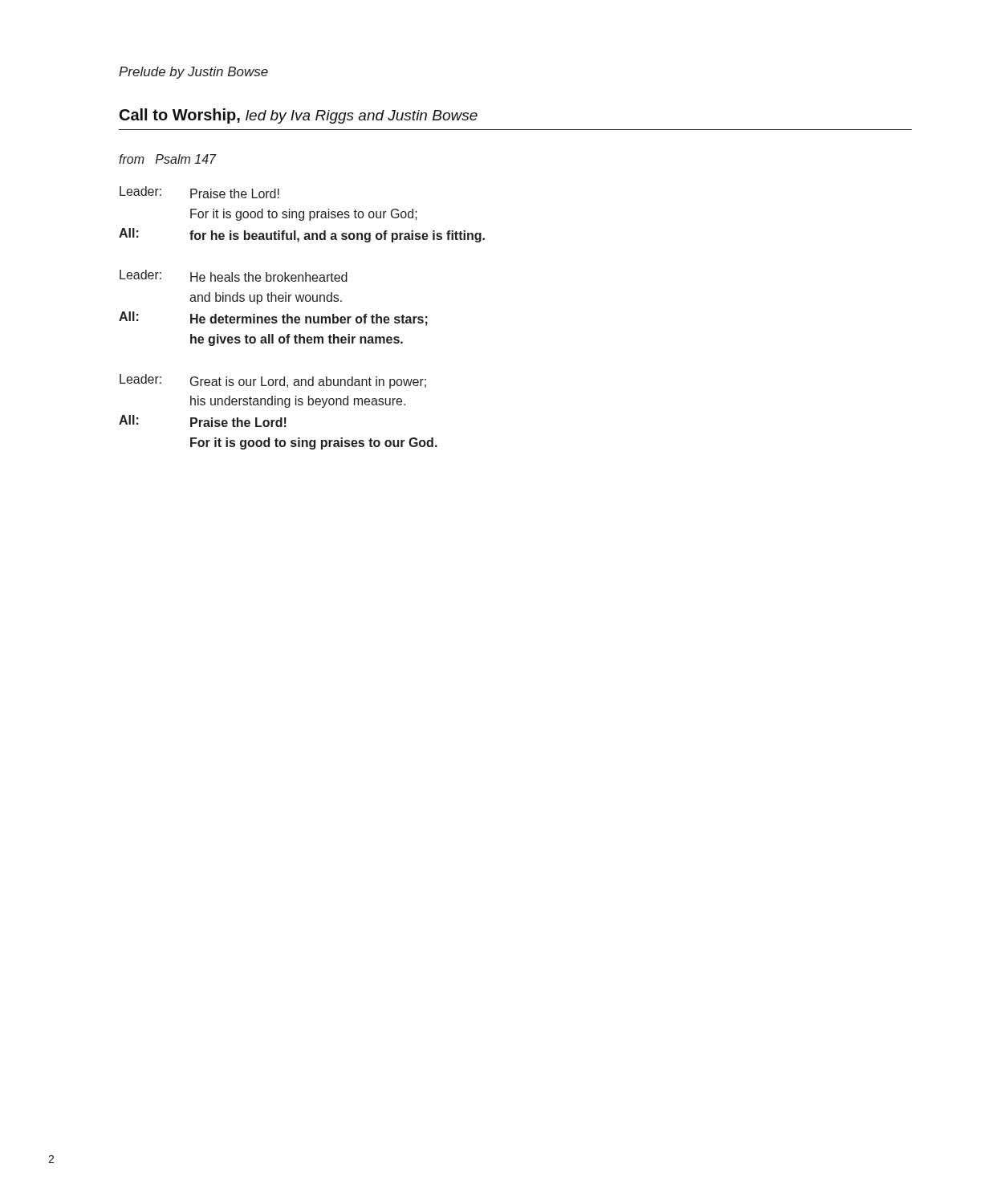Find the block starting "from Psalm 147"
This screenshot has height=1204, width=992.
point(167,159)
